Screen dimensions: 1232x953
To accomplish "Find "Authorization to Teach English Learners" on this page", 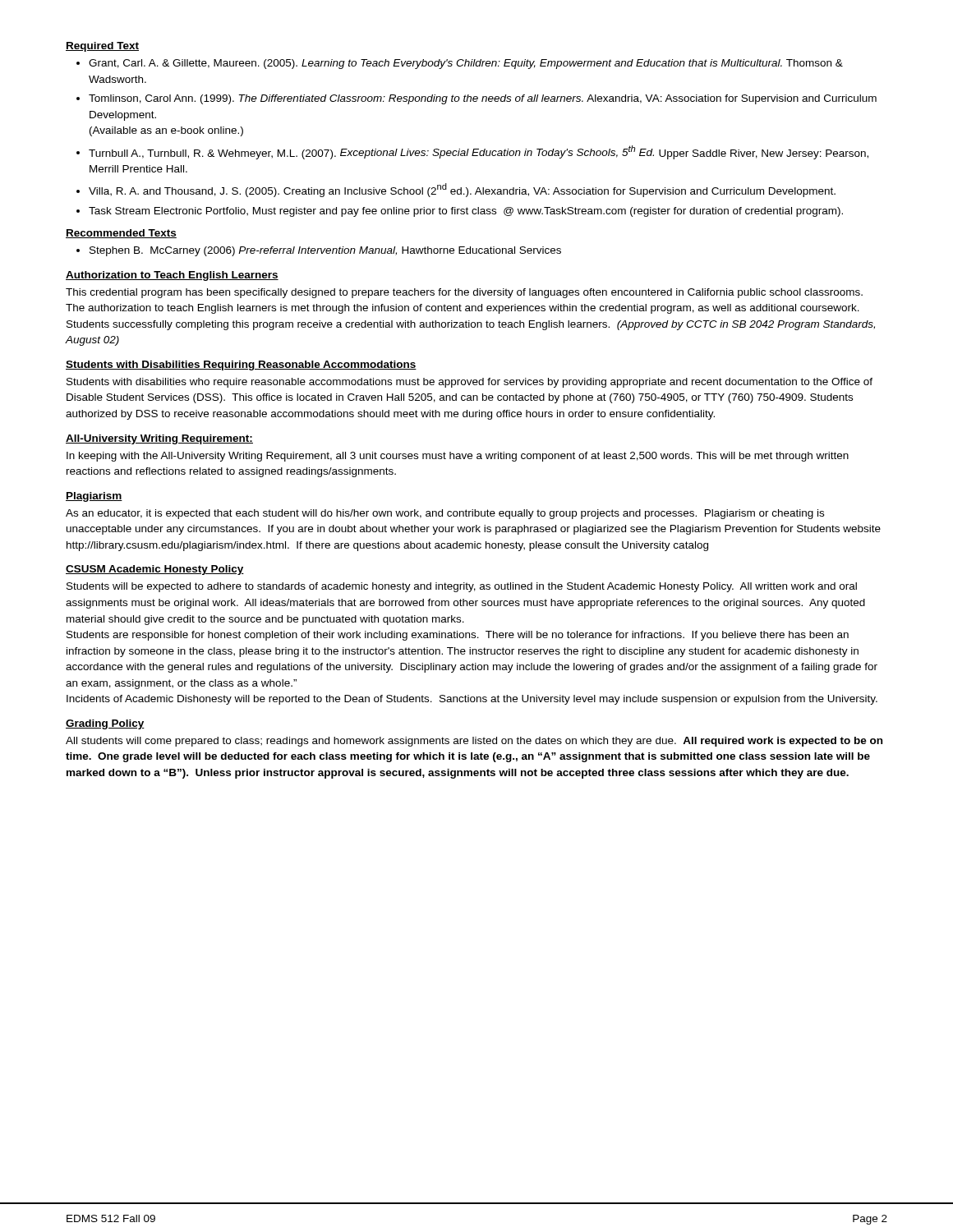I will [x=172, y=274].
